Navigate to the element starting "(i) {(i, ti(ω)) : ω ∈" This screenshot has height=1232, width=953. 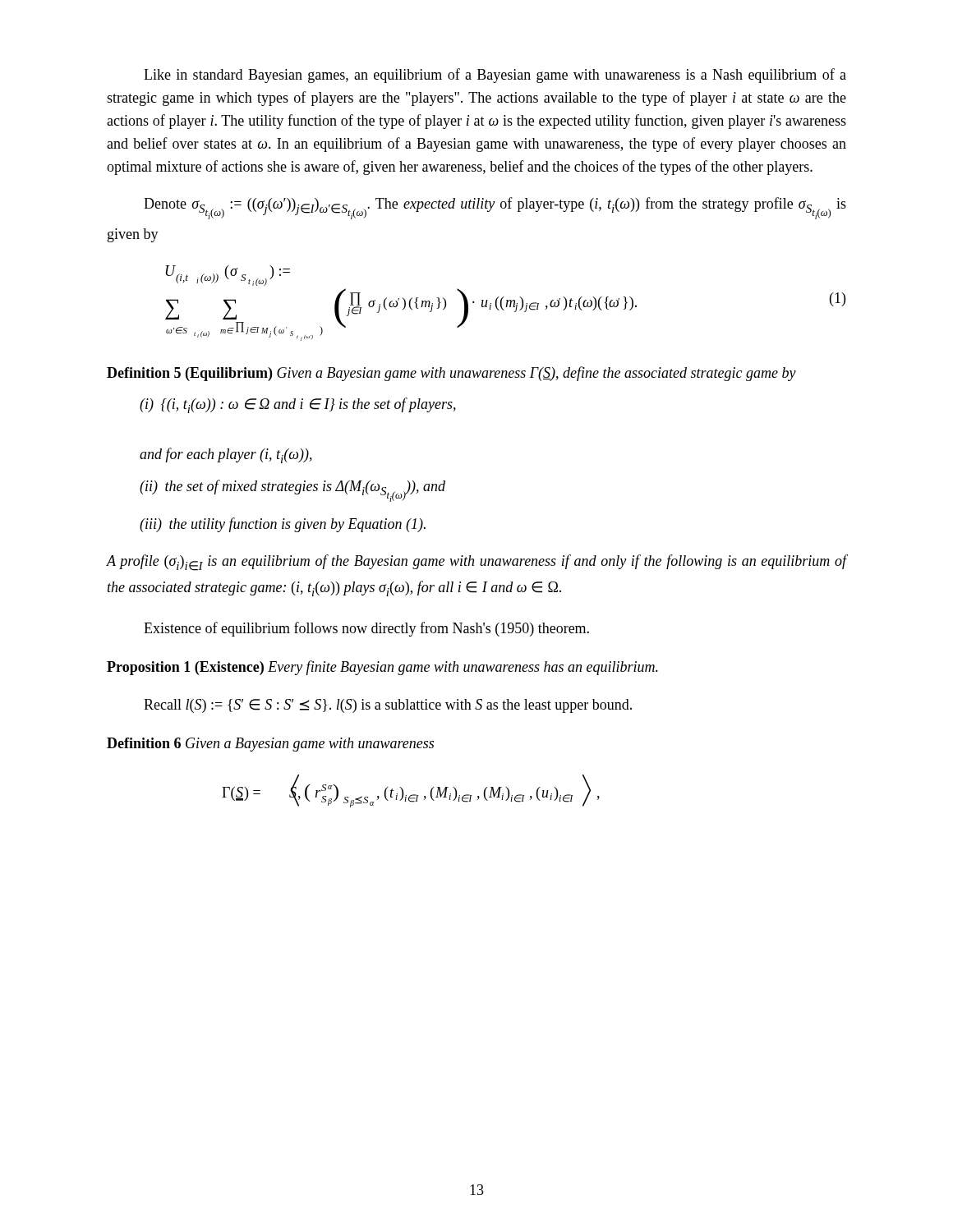click(298, 405)
